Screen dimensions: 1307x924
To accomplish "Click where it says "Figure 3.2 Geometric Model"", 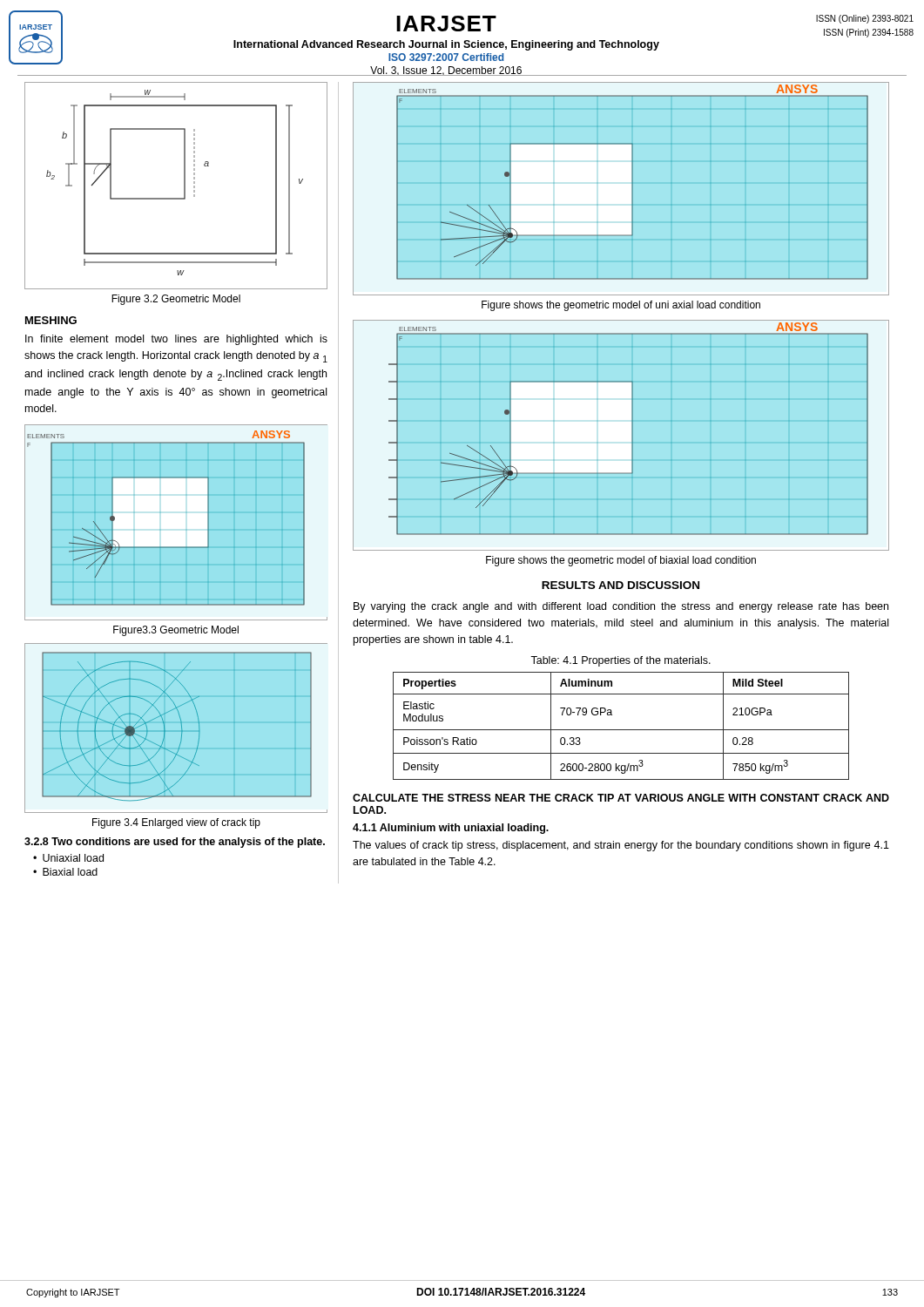I will [176, 299].
